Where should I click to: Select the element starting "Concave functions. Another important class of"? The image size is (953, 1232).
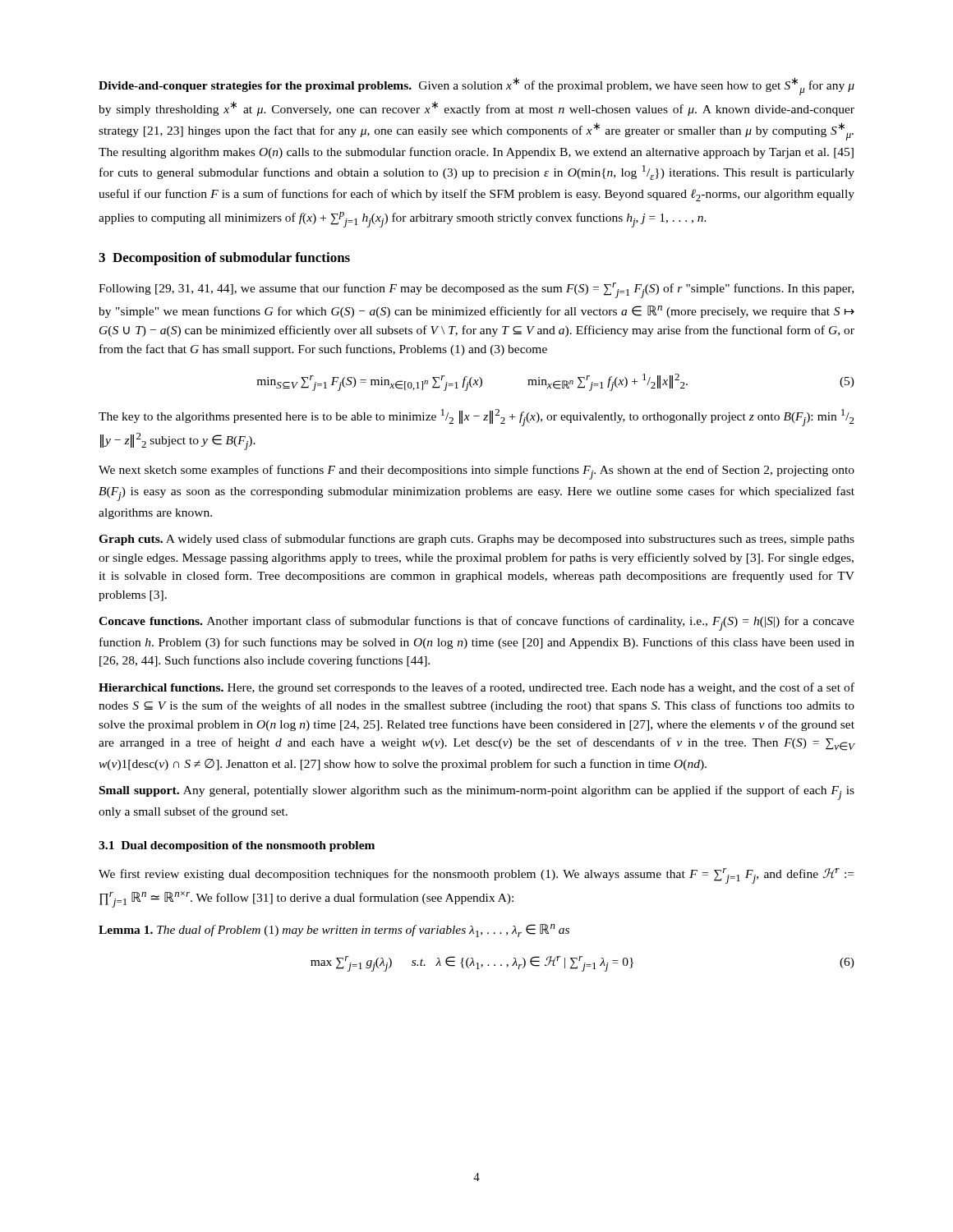click(476, 640)
